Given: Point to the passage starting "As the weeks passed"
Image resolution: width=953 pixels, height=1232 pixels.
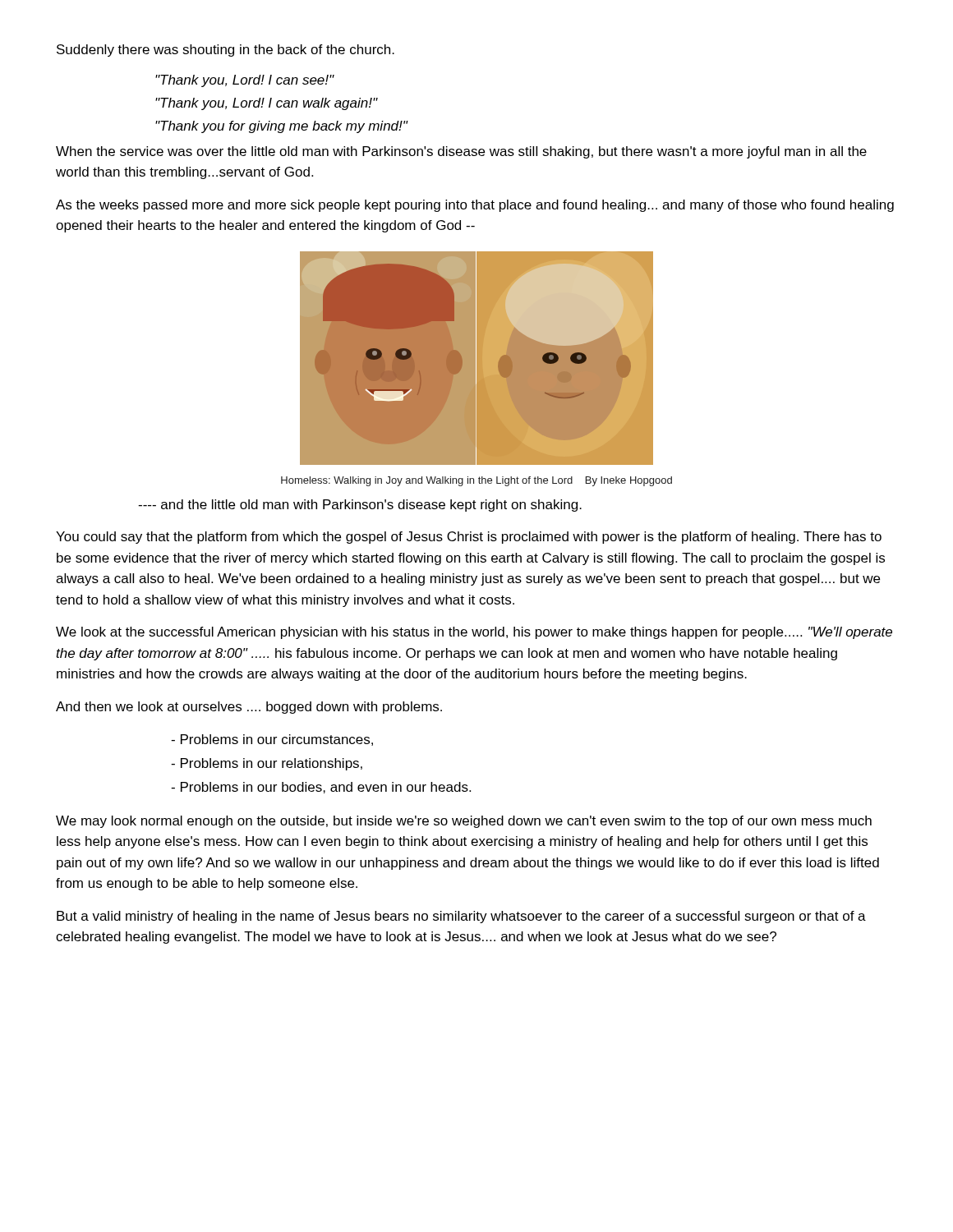Looking at the screenshot, I should pos(475,215).
